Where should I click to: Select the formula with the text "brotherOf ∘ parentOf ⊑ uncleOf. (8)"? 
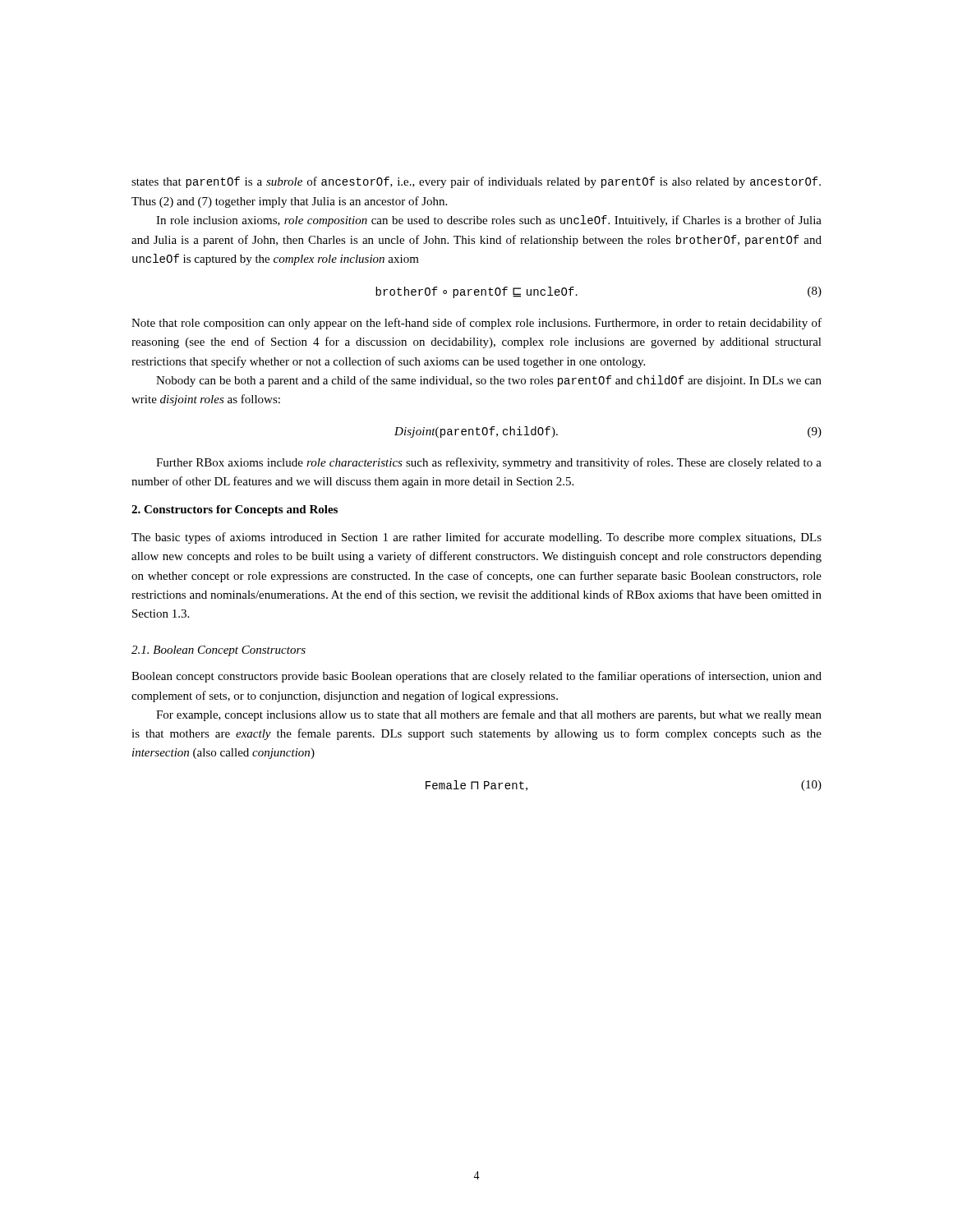click(477, 292)
